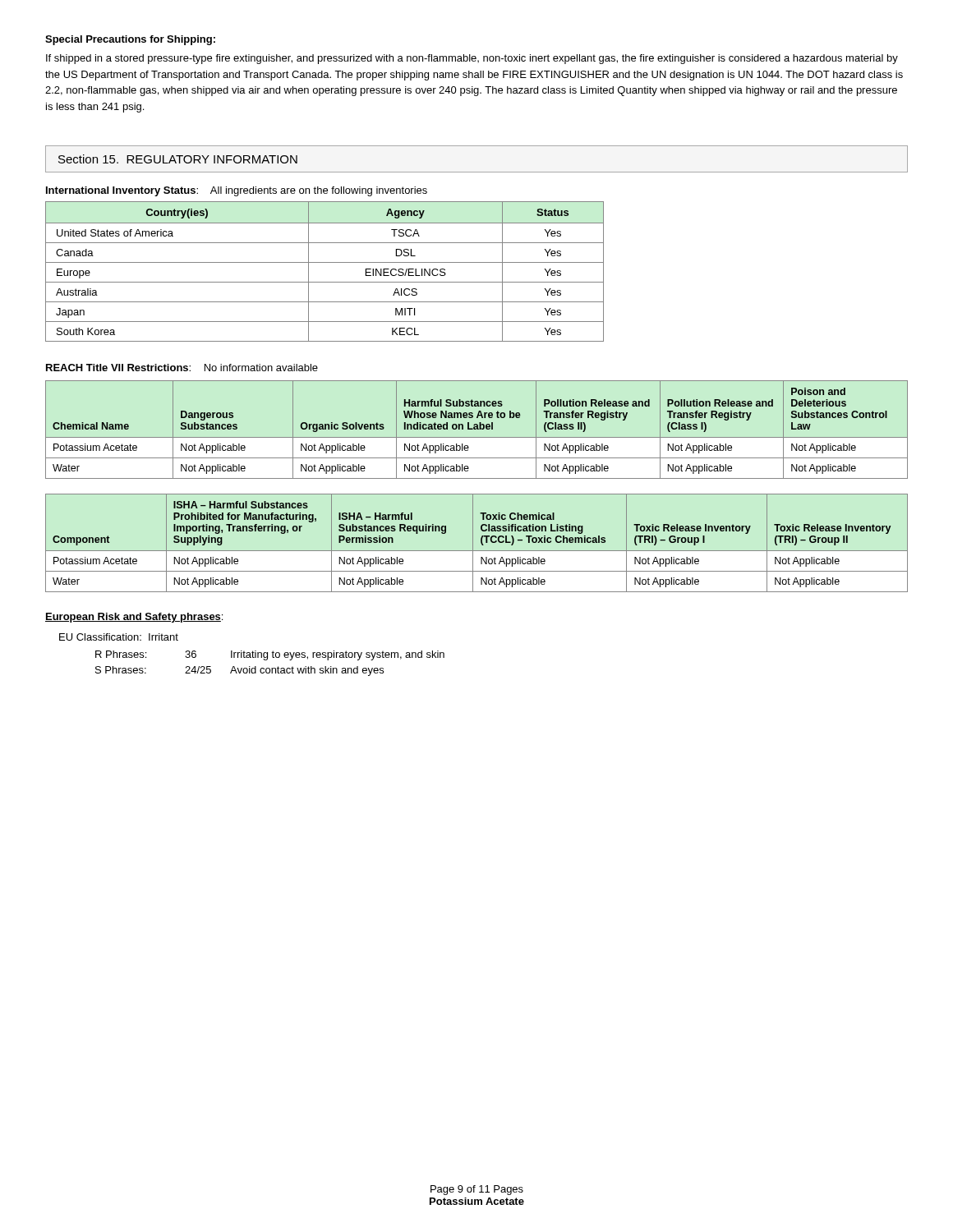953x1232 pixels.
Task: Click on the text block starting "S Phrases: 24/25 Avoid contact with skin and"
Action: click(239, 670)
